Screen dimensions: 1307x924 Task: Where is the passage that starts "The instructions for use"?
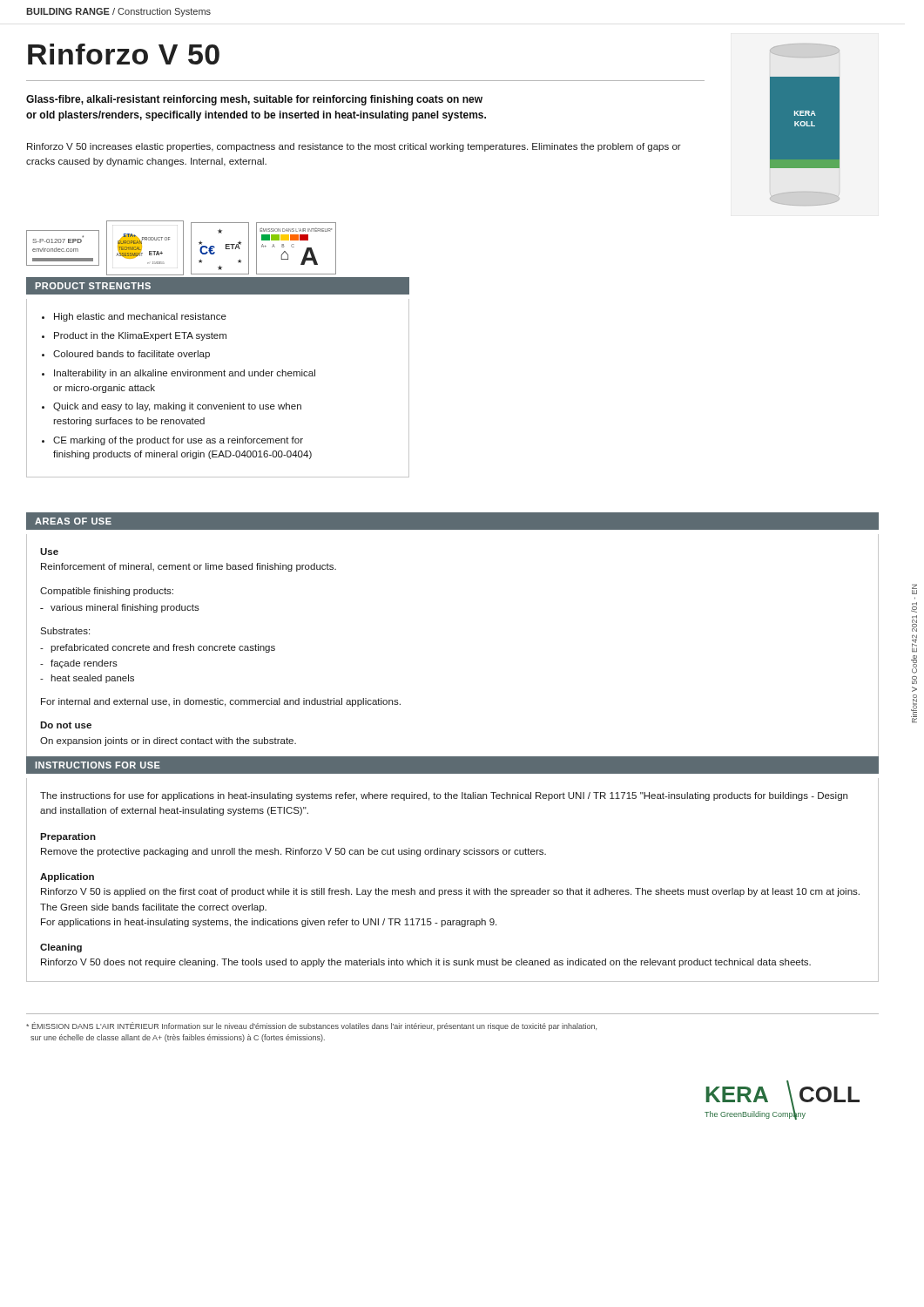[444, 803]
